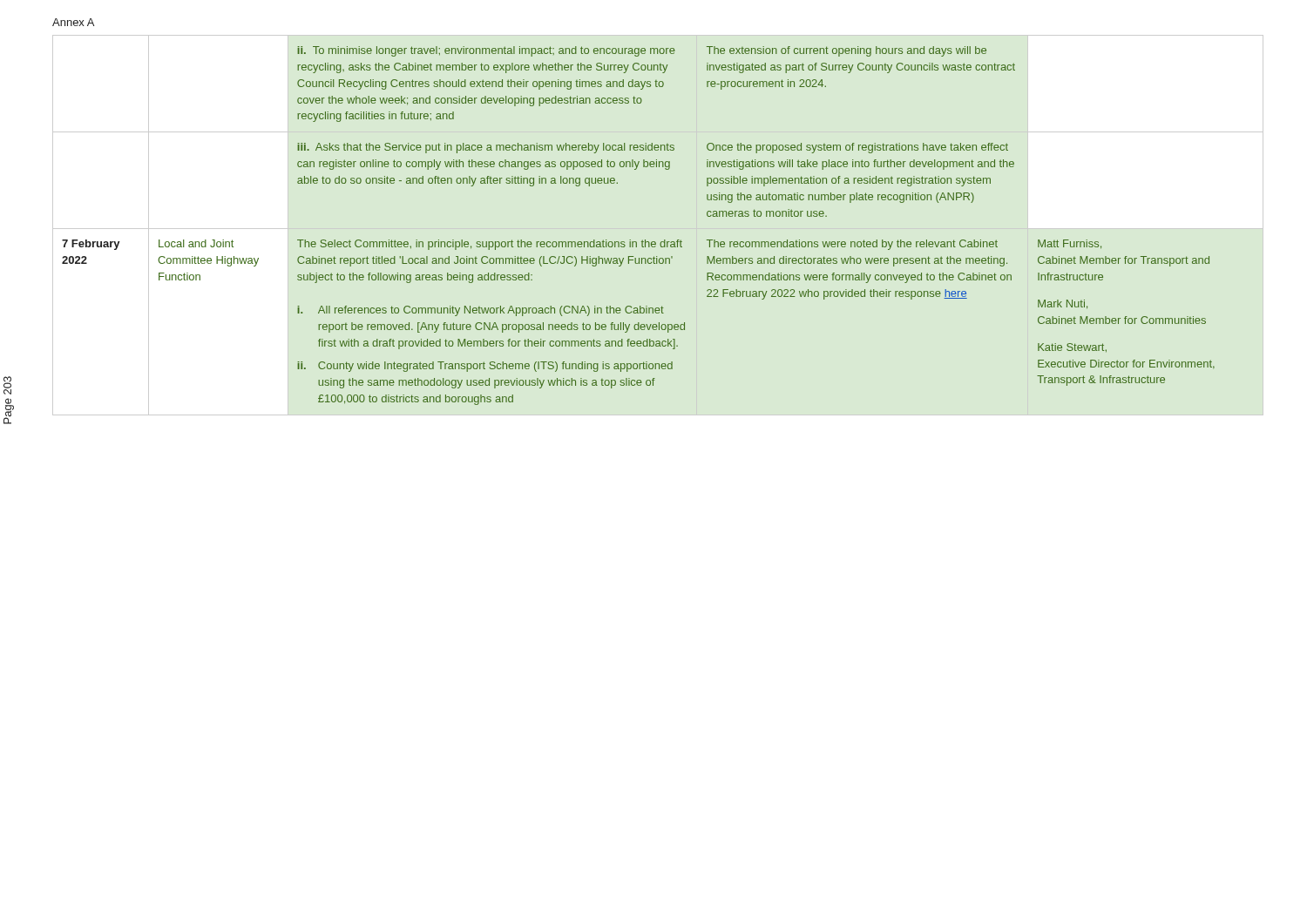Click on the table containing "County wide Integrated Transport Scheme"
The height and width of the screenshot is (924, 1307).
coord(658,225)
